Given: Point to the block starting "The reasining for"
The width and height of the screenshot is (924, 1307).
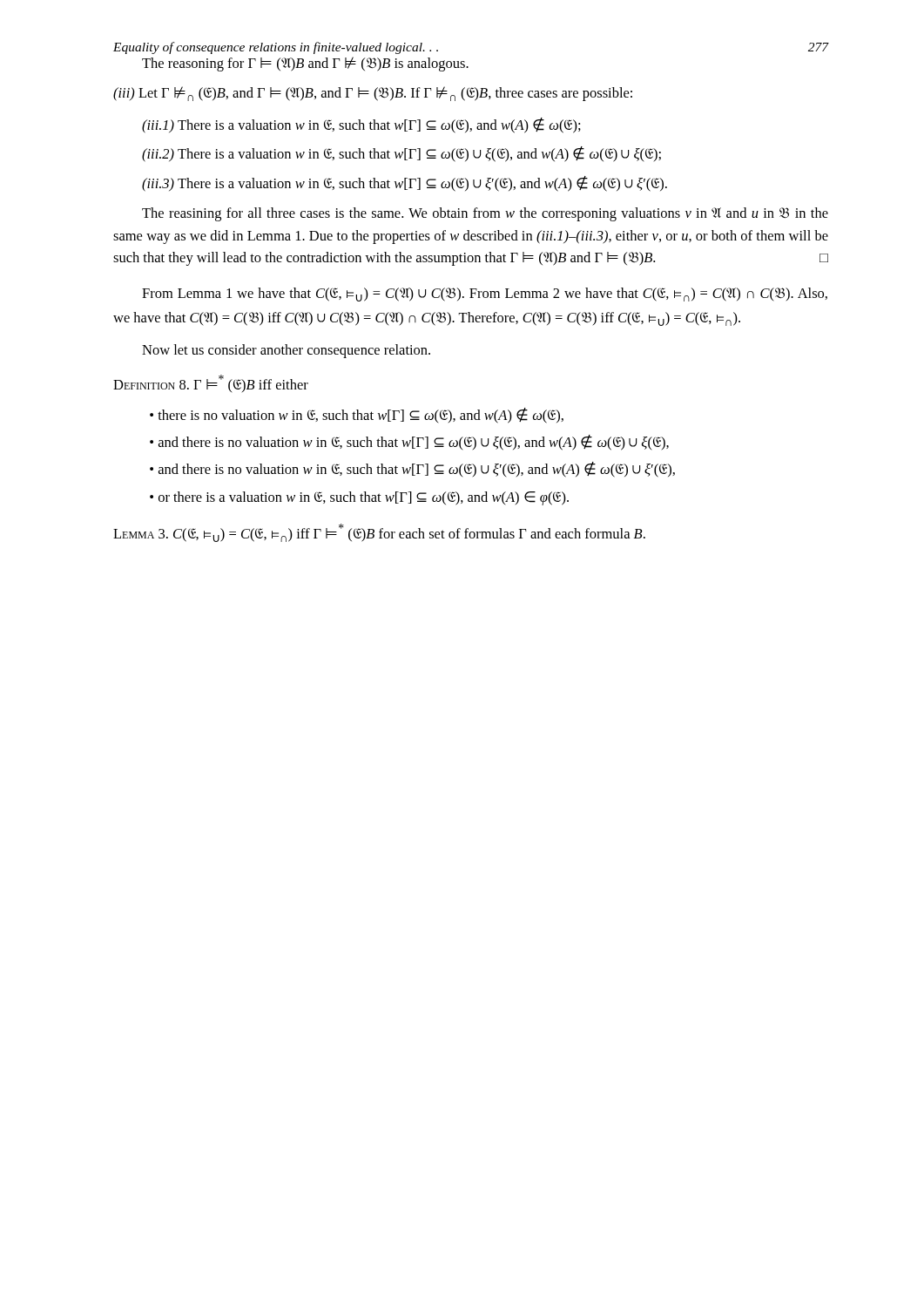Looking at the screenshot, I should [471, 236].
